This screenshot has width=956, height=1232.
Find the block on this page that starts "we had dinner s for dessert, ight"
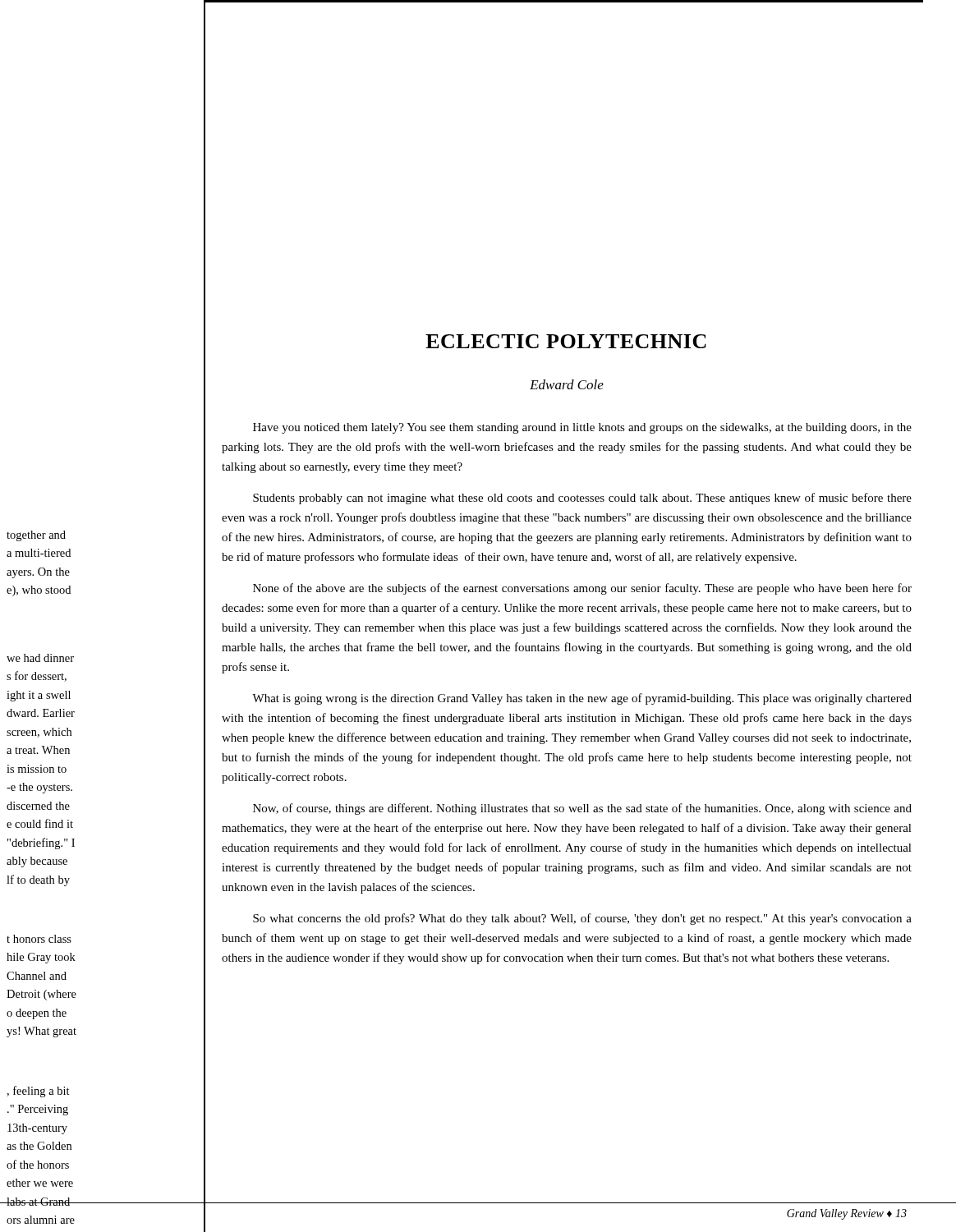click(x=41, y=769)
